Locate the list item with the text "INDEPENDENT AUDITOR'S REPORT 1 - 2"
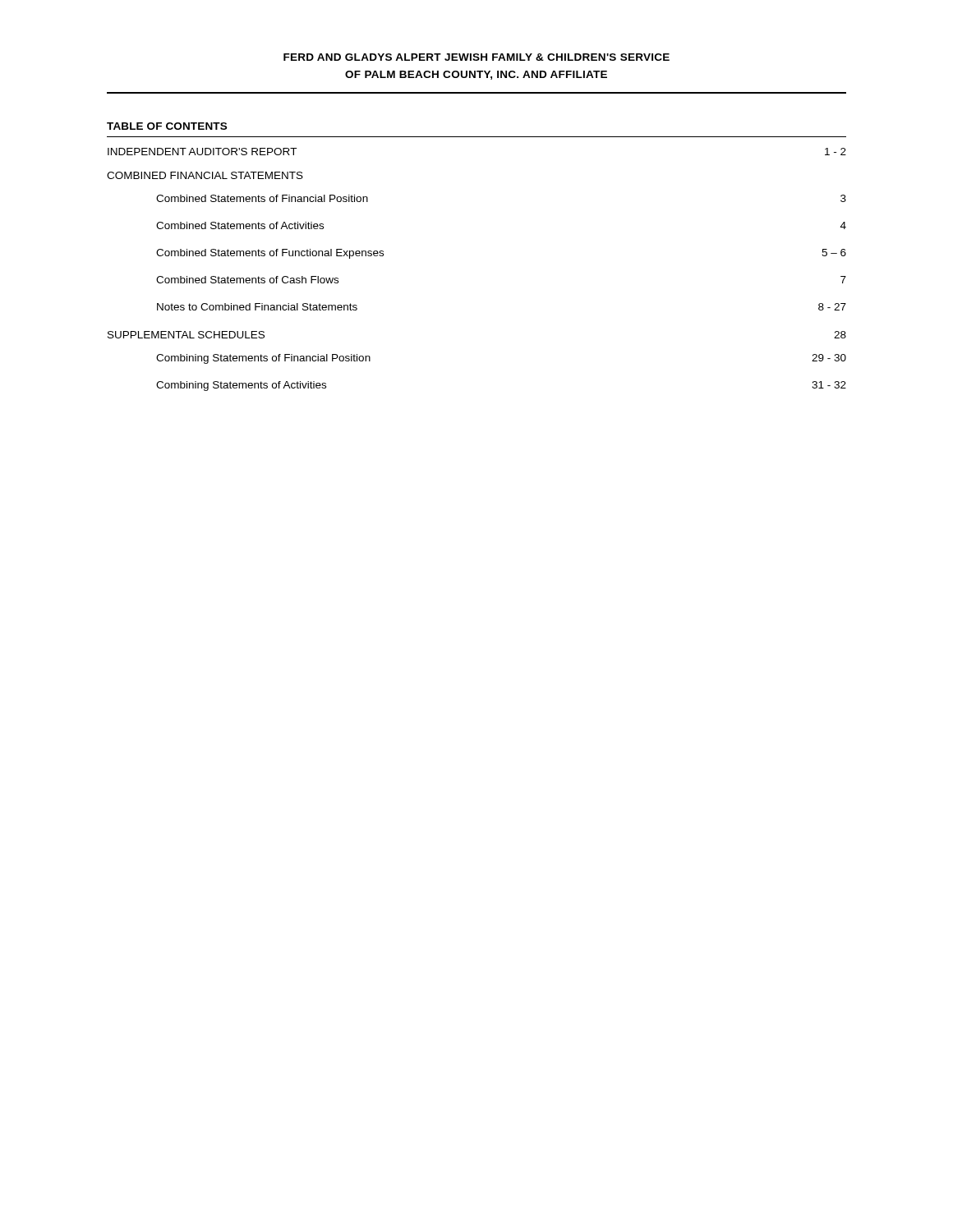This screenshot has height=1232, width=953. [197, 152]
